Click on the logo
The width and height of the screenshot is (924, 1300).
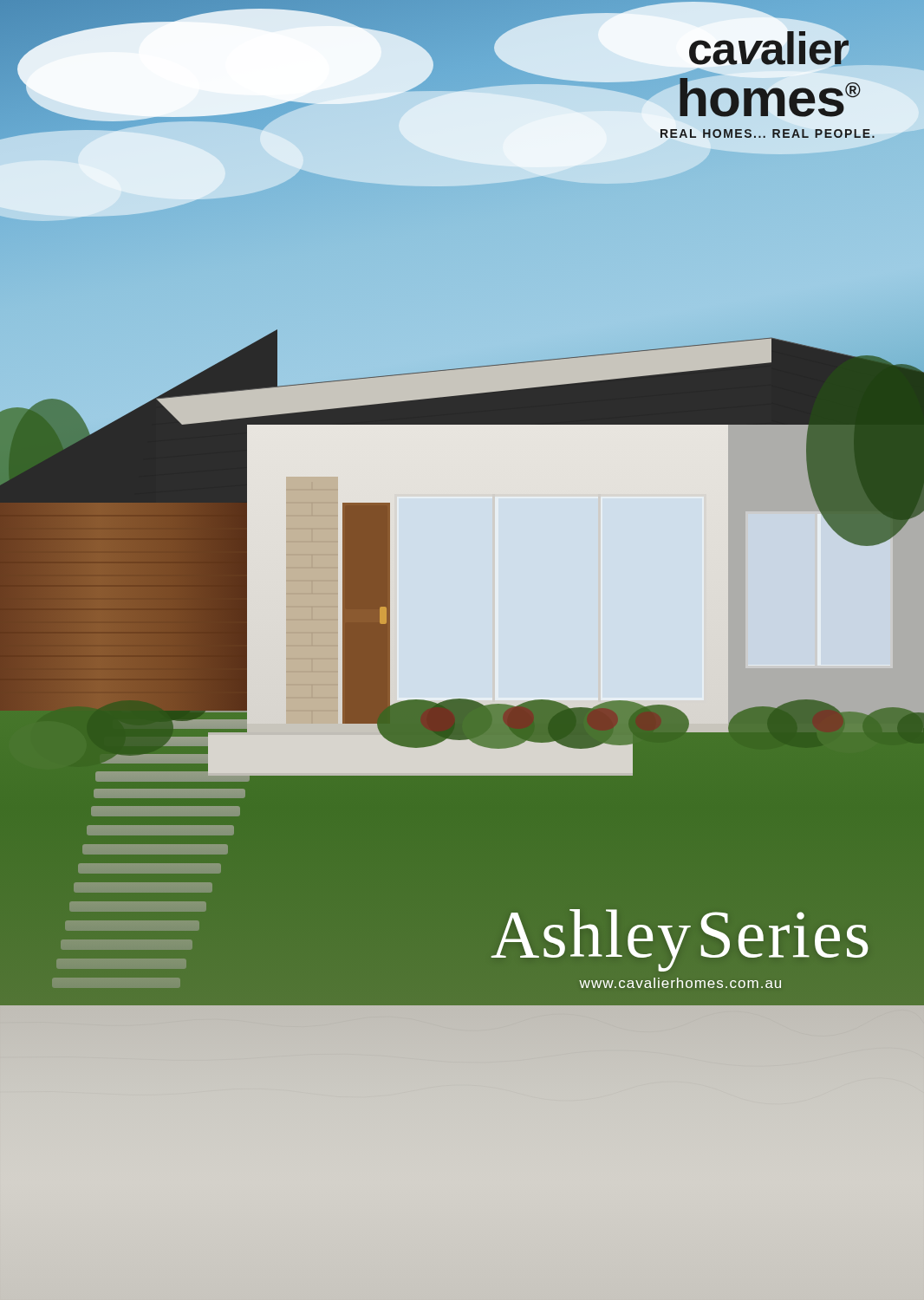click(768, 83)
